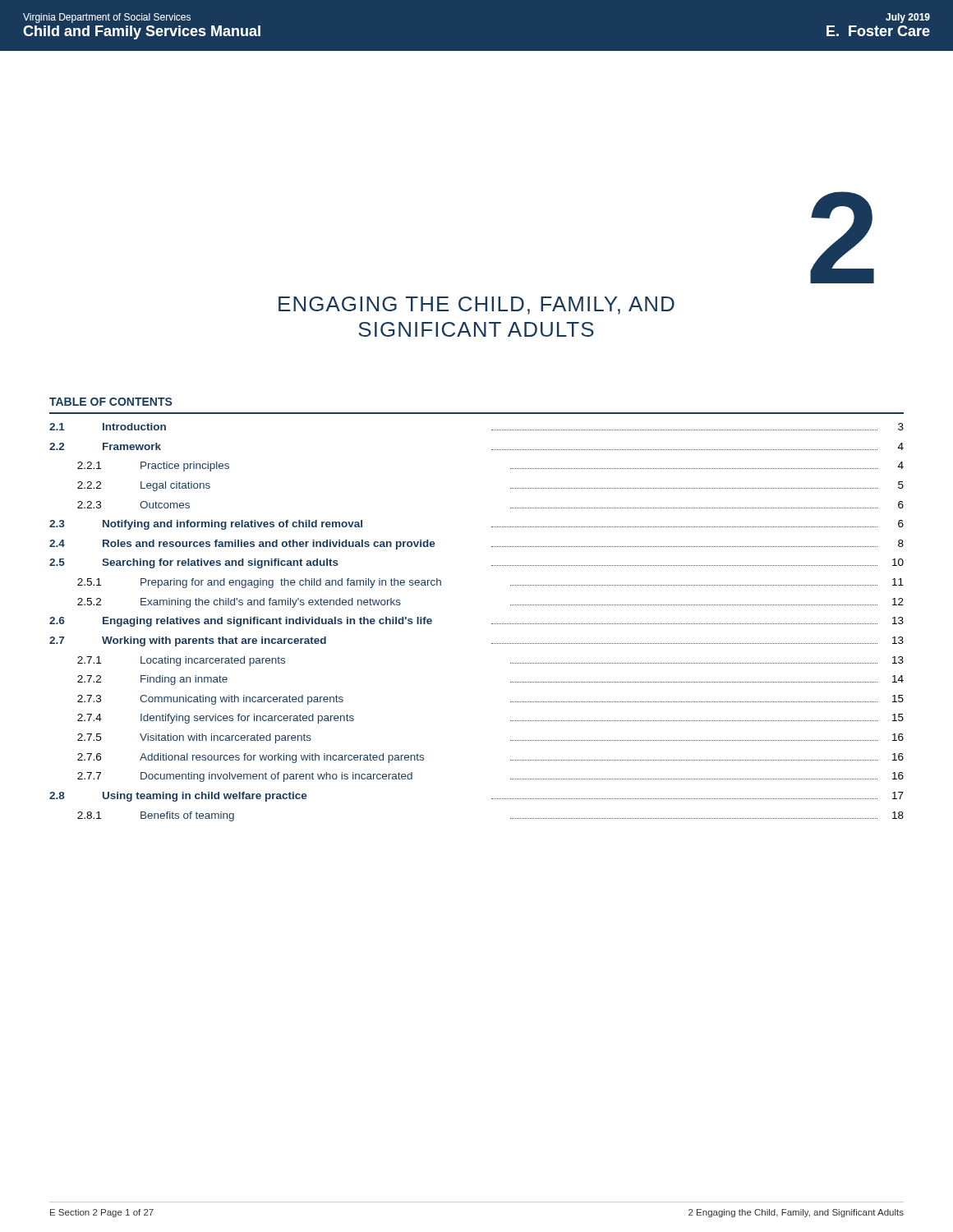Point to the region starting "TABLE OF CONTENTS"
This screenshot has width=953, height=1232.
pos(111,402)
